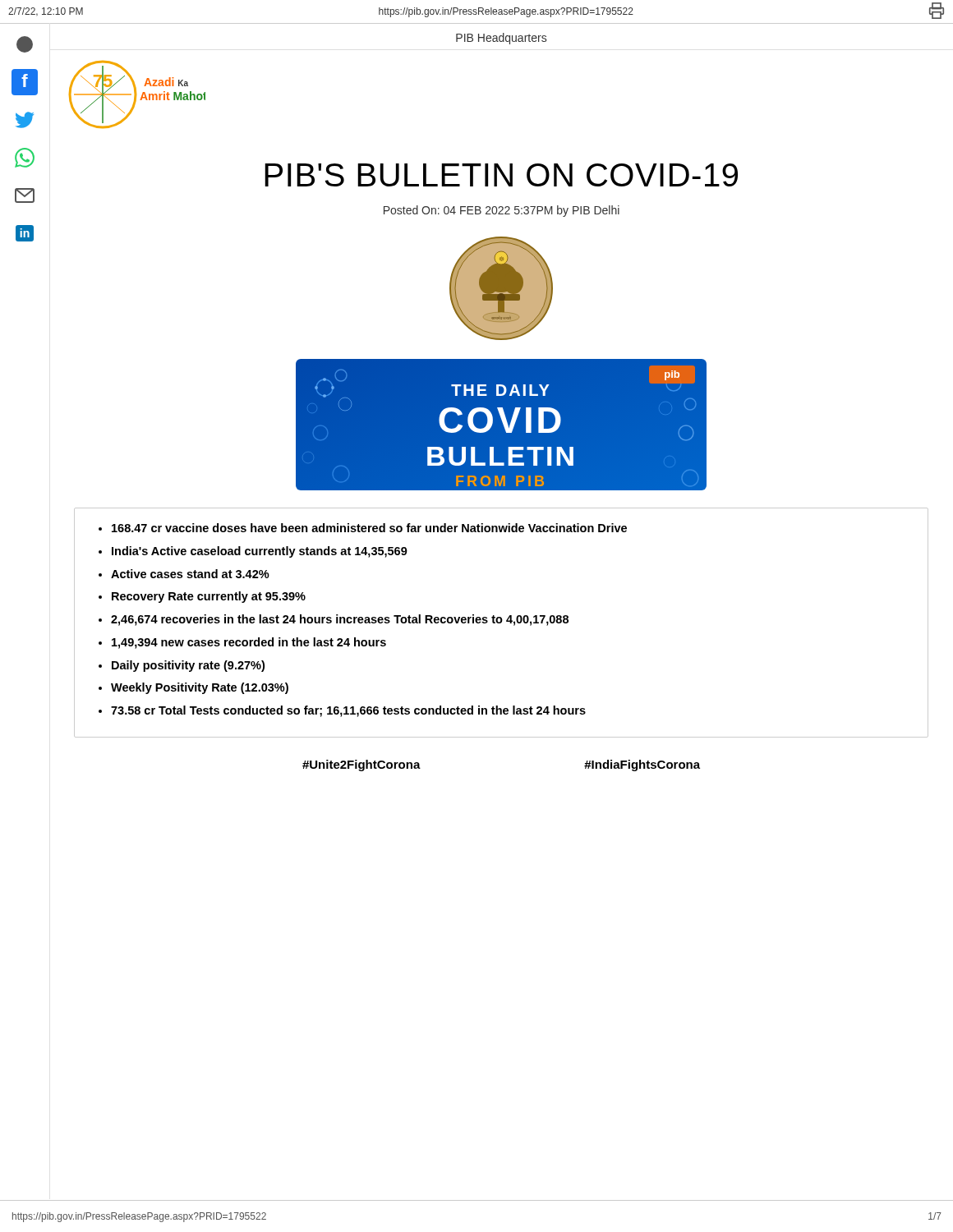Click on the logo
Viewport: 953px width, 1232px height.
click(x=131, y=96)
